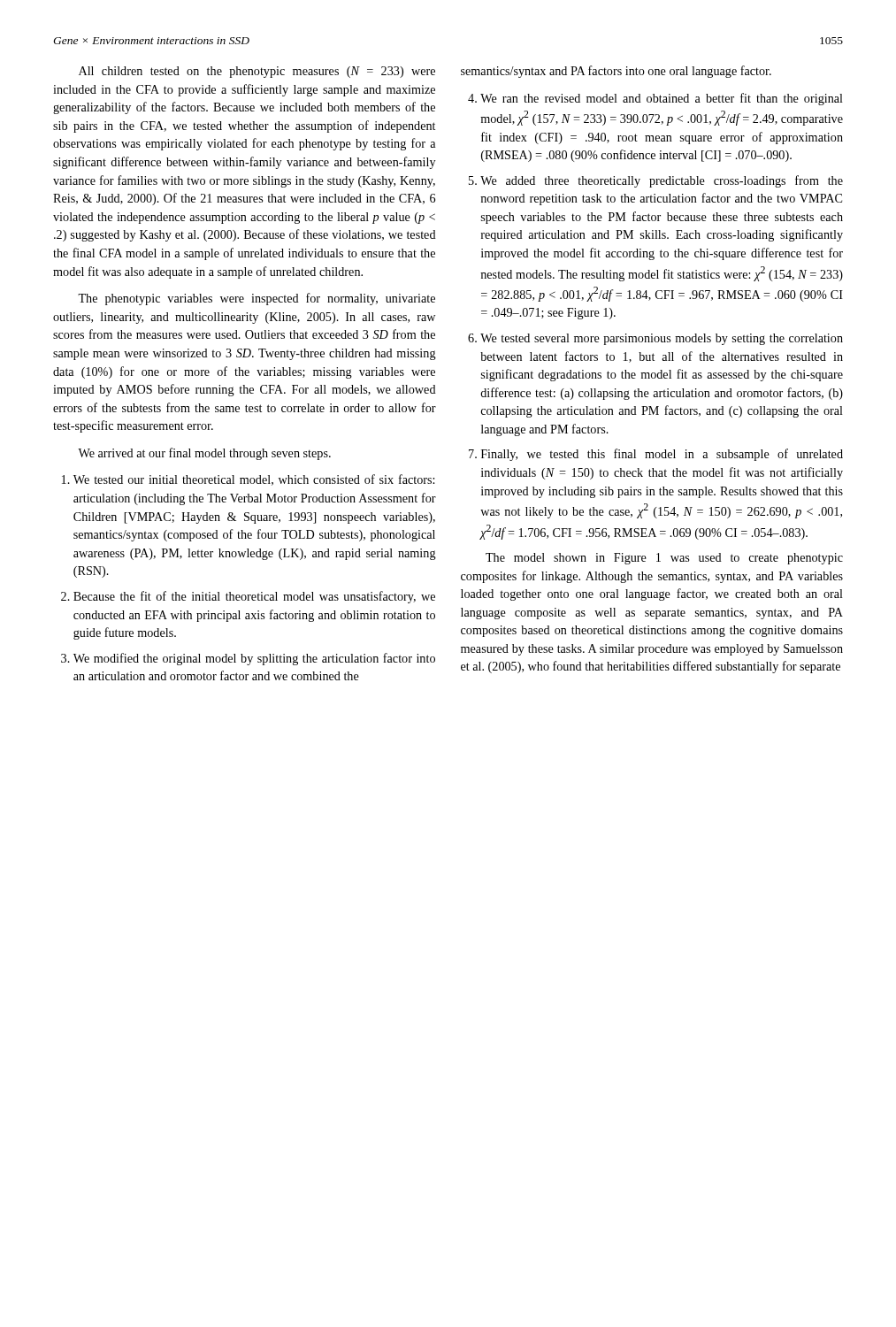Find the block on this page that starts "semantics/syntax and PA factors into"
The width and height of the screenshot is (896, 1327).
[652, 71]
